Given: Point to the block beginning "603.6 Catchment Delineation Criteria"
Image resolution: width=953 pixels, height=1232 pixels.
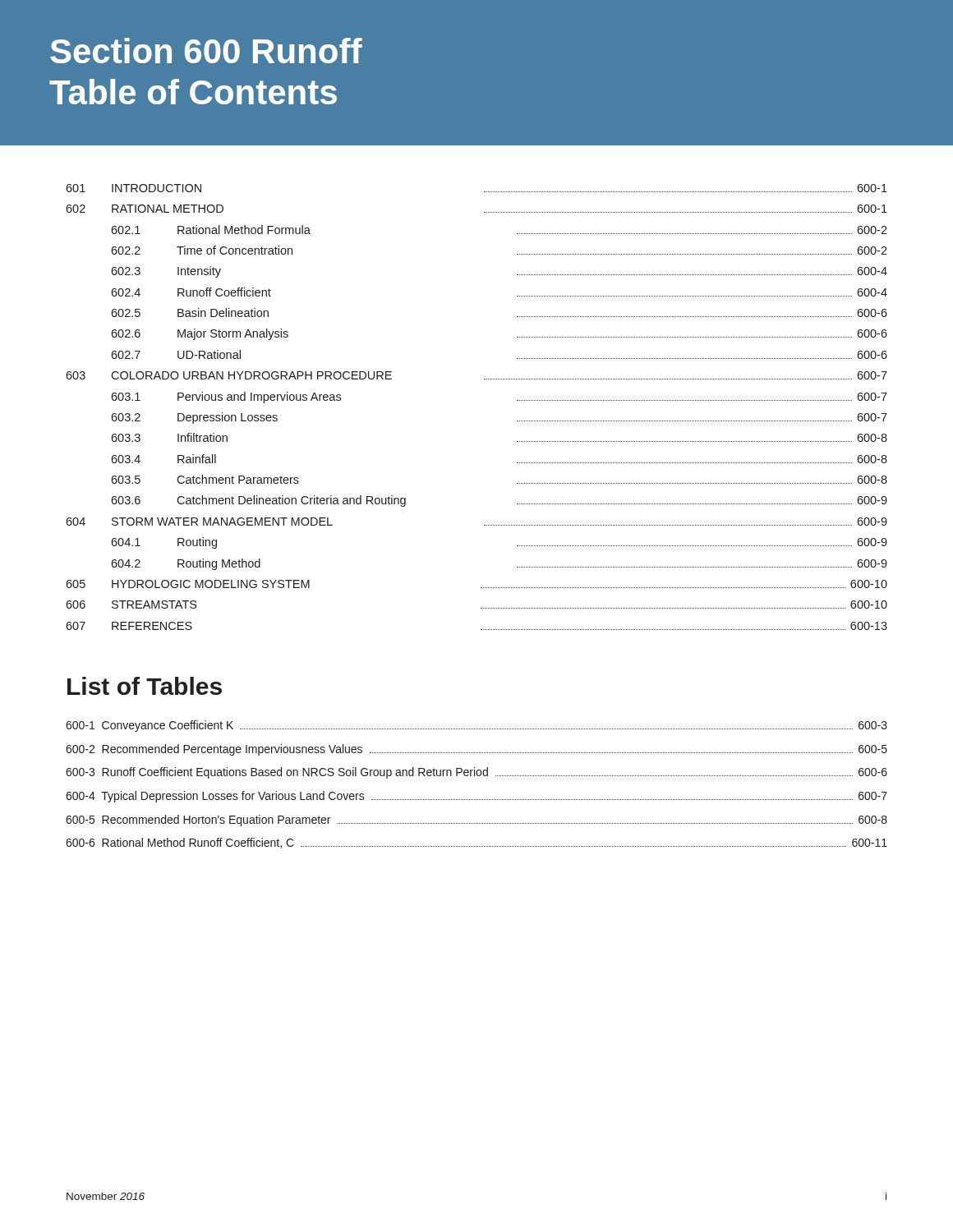Looking at the screenshot, I should [128, 501].
